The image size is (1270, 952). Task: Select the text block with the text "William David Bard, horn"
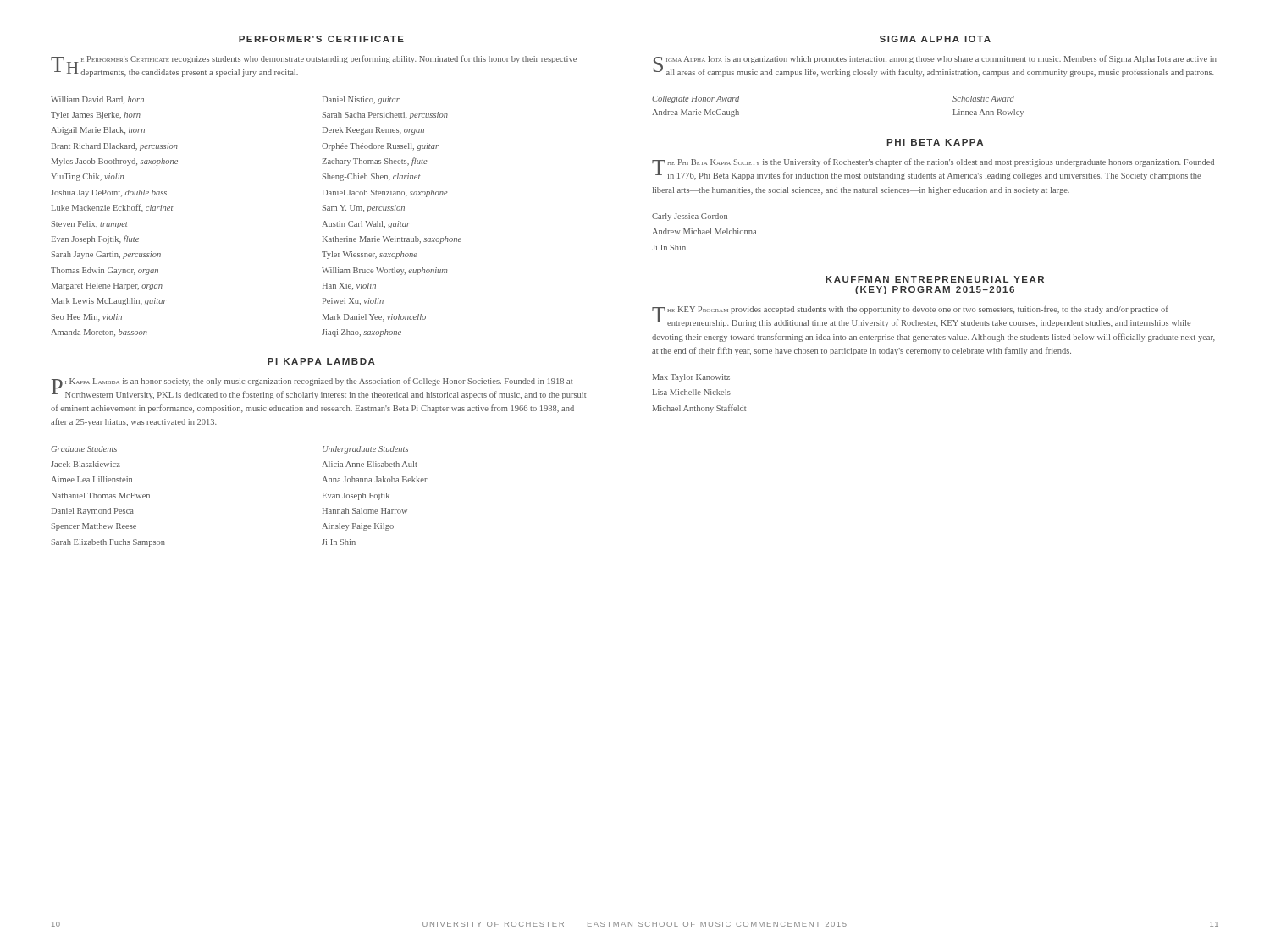click(322, 216)
